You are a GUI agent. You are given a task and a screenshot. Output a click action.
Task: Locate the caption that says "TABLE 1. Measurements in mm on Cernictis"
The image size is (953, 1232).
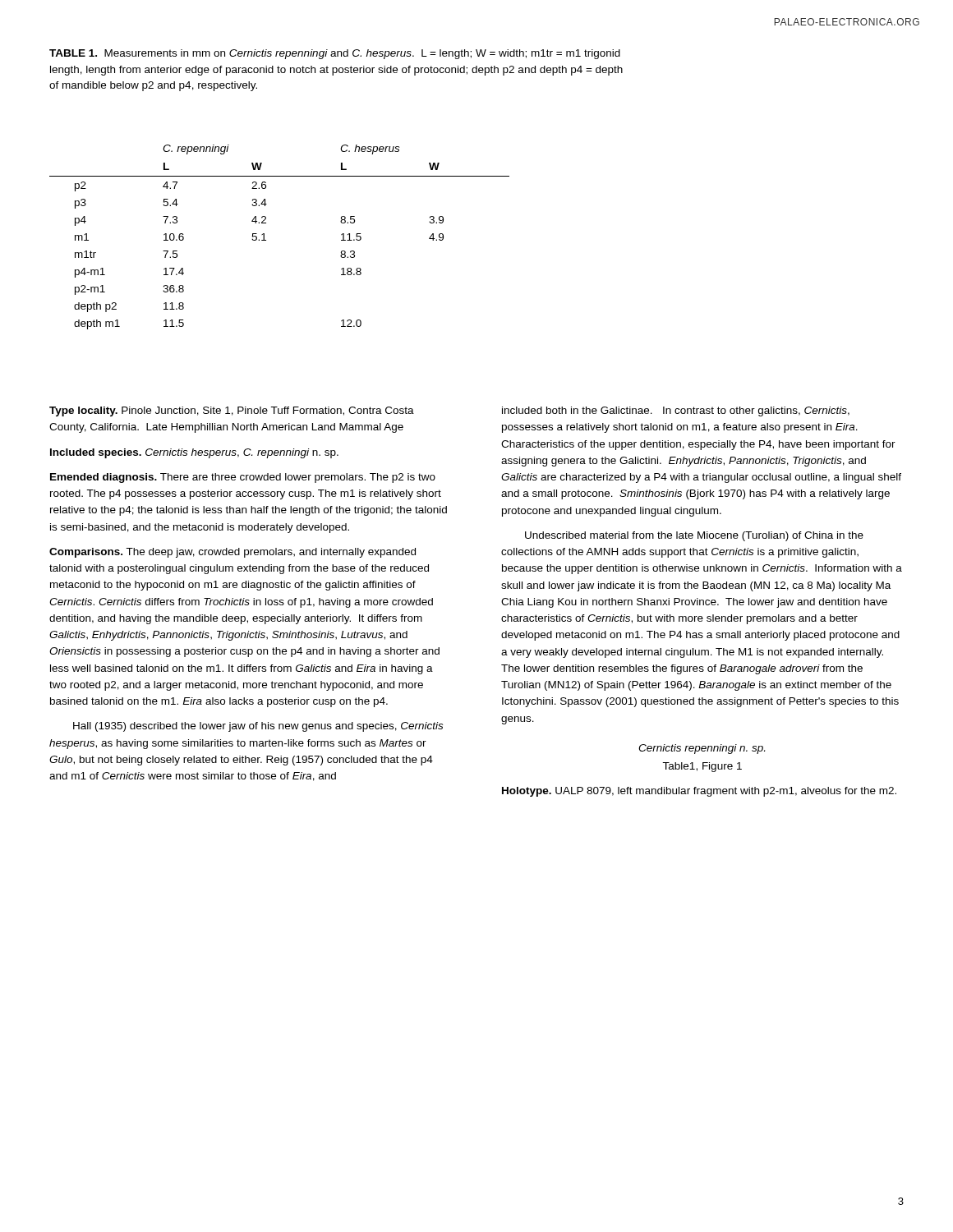(x=336, y=69)
